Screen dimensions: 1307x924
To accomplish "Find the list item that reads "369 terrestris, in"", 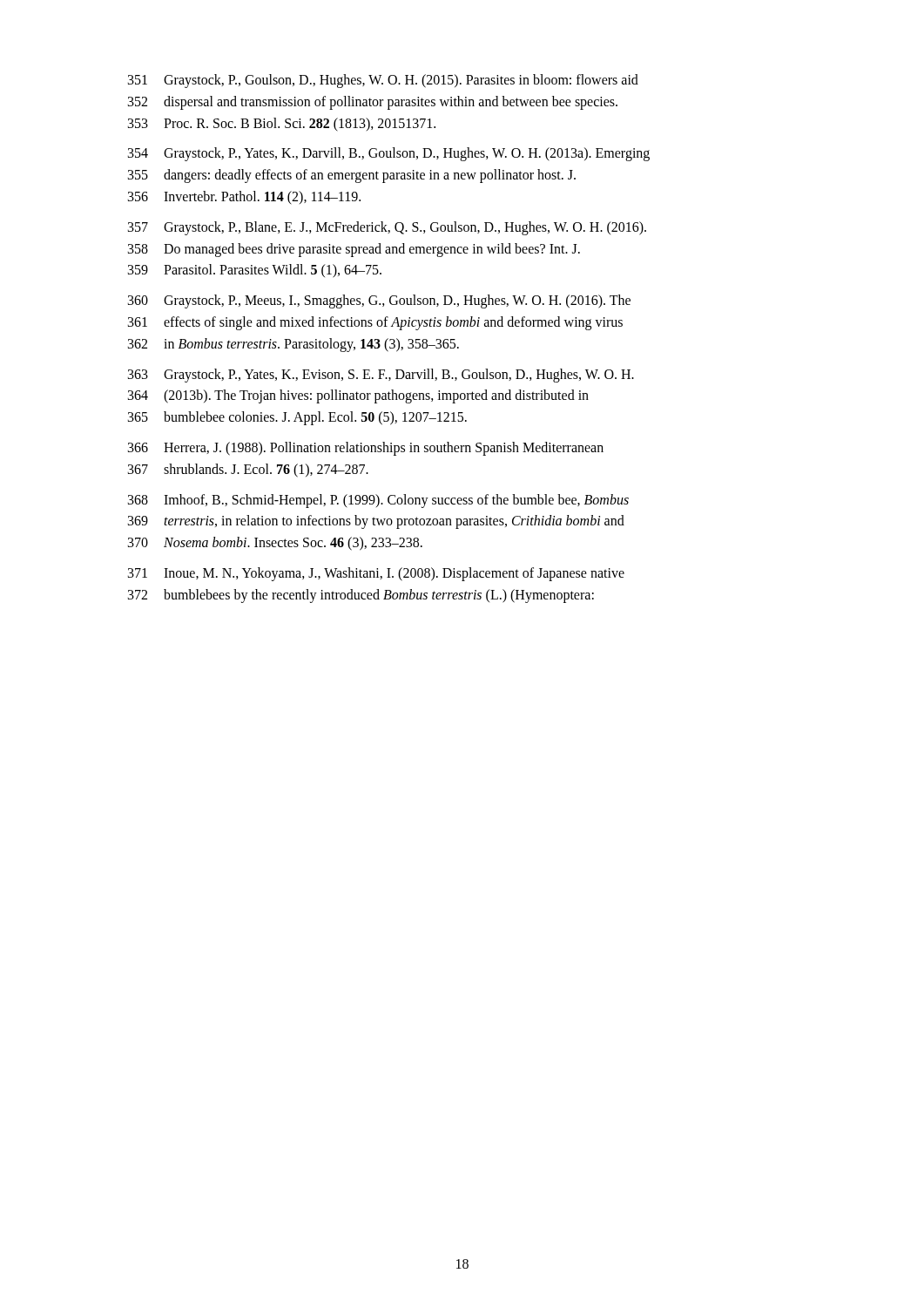I will click(466, 522).
